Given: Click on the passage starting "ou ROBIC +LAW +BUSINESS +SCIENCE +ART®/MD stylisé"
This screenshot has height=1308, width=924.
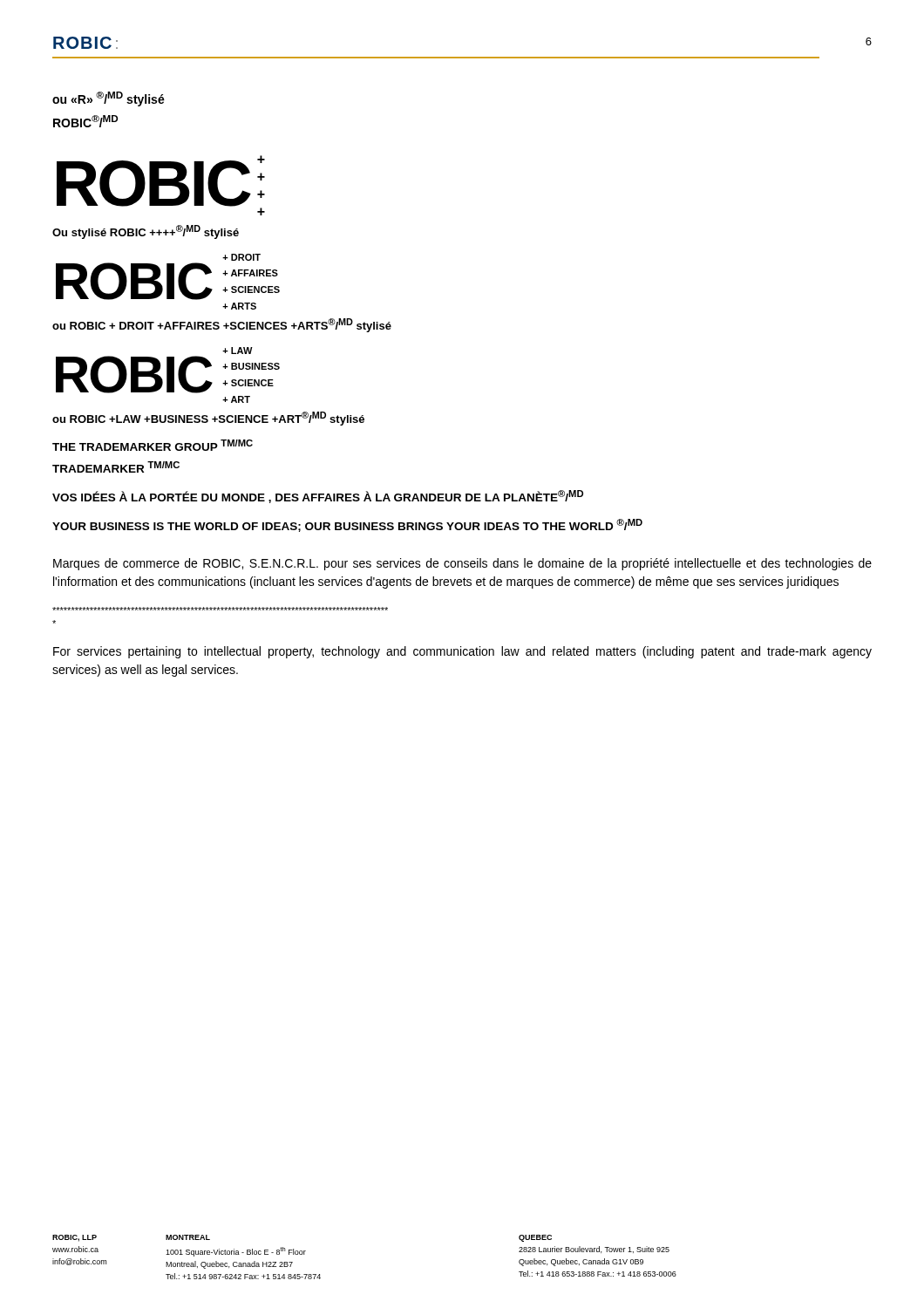Looking at the screenshot, I should click(x=209, y=417).
